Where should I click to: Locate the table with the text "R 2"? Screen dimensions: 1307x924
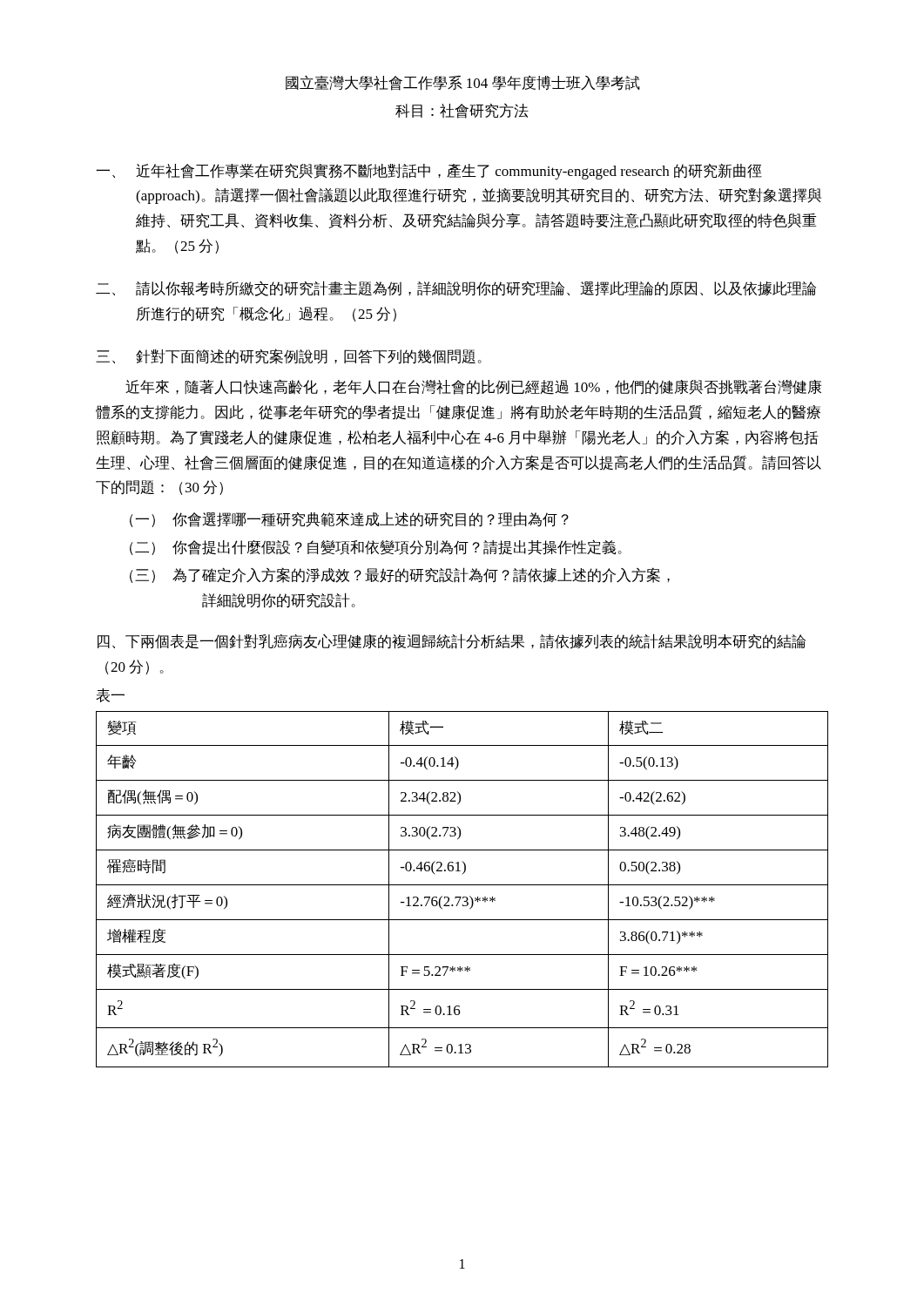[x=462, y=889]
